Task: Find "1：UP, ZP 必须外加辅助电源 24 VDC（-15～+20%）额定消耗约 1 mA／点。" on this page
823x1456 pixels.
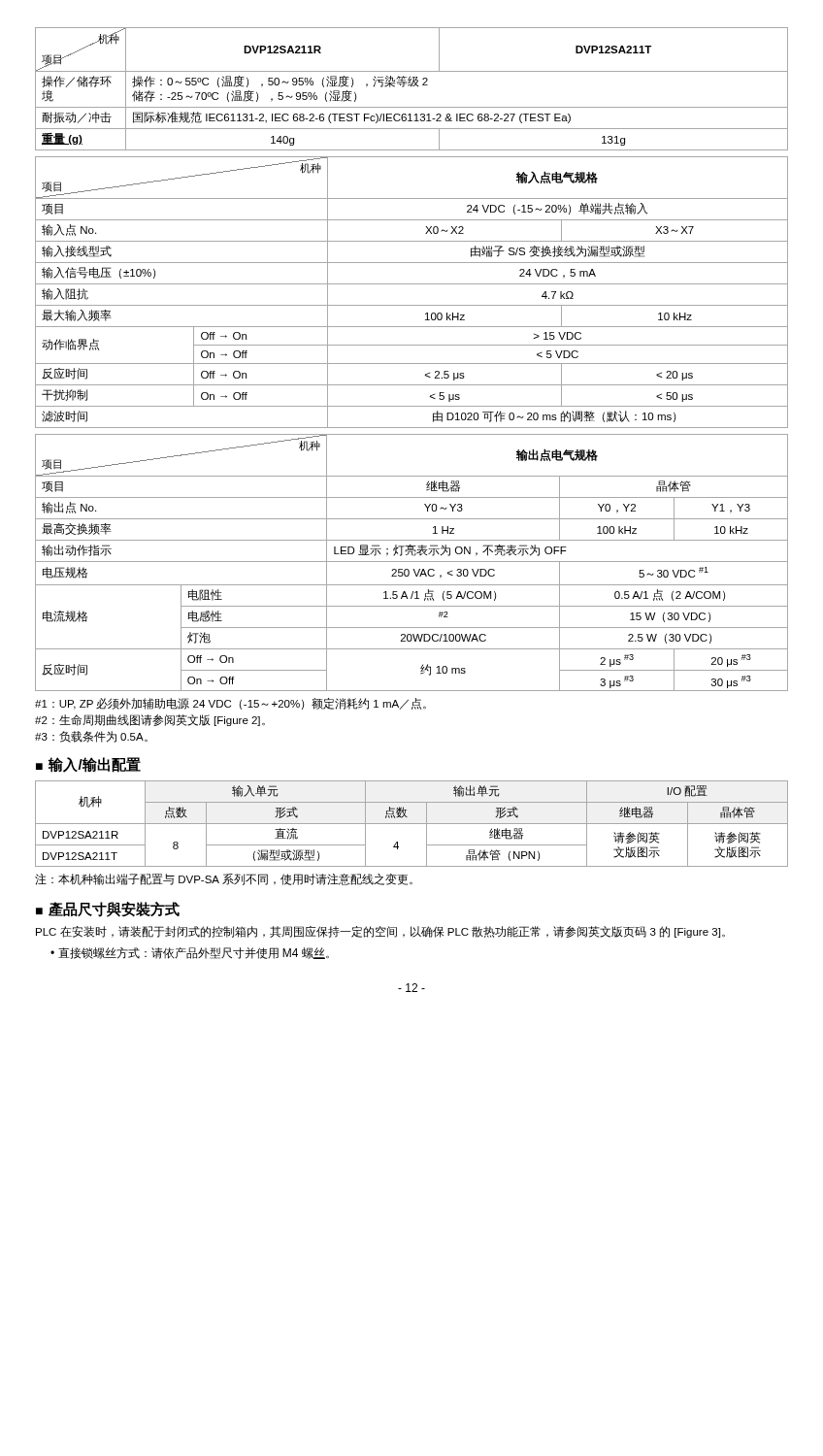Action: tap(235, 704)
